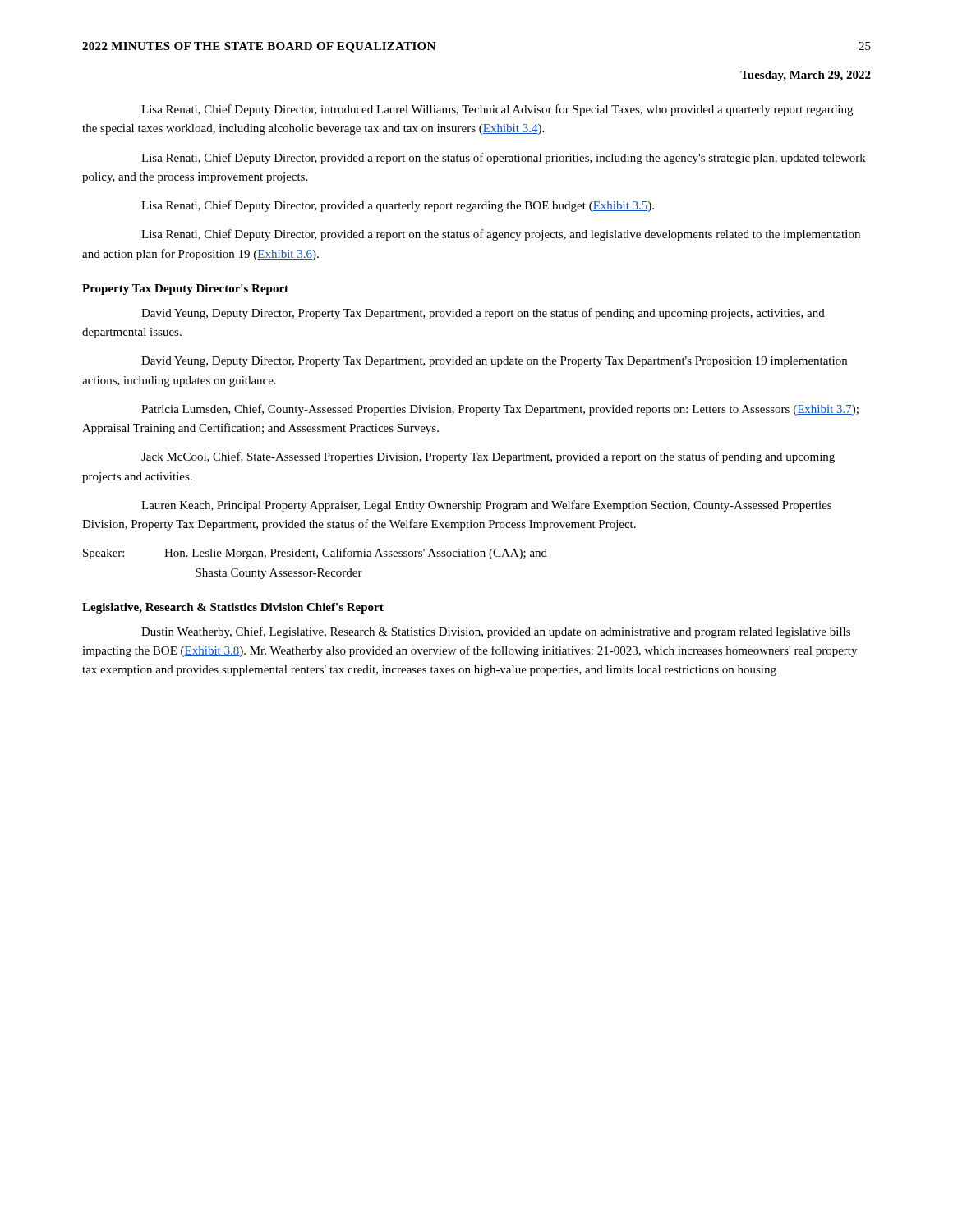Select the region starting "Legislative, Research & Statistics Division"
Screen dimensions: 1232x953
coord(233,607)
